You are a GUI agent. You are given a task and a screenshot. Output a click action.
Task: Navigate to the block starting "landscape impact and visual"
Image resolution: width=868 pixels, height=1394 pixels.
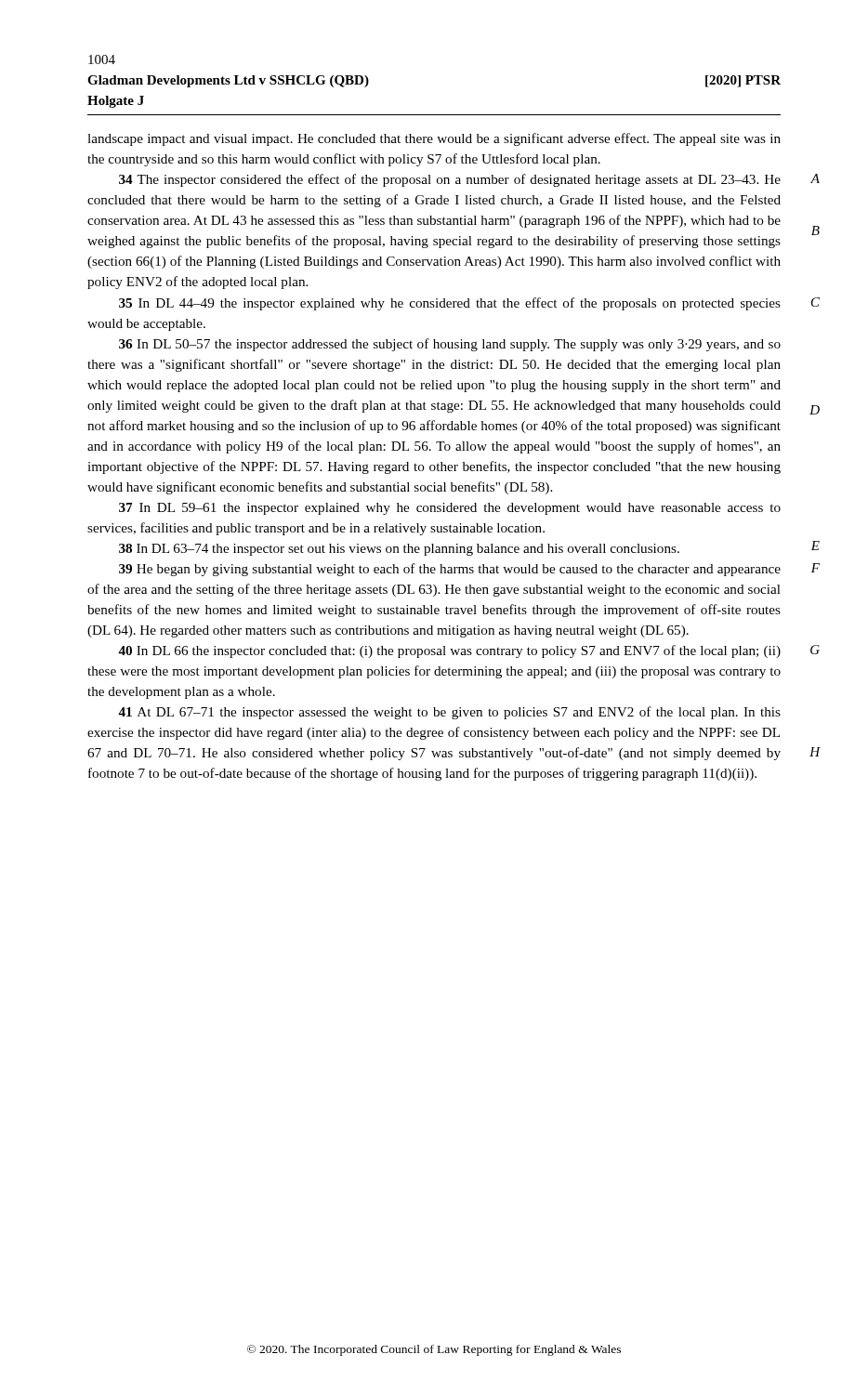[x=434, y=149]
